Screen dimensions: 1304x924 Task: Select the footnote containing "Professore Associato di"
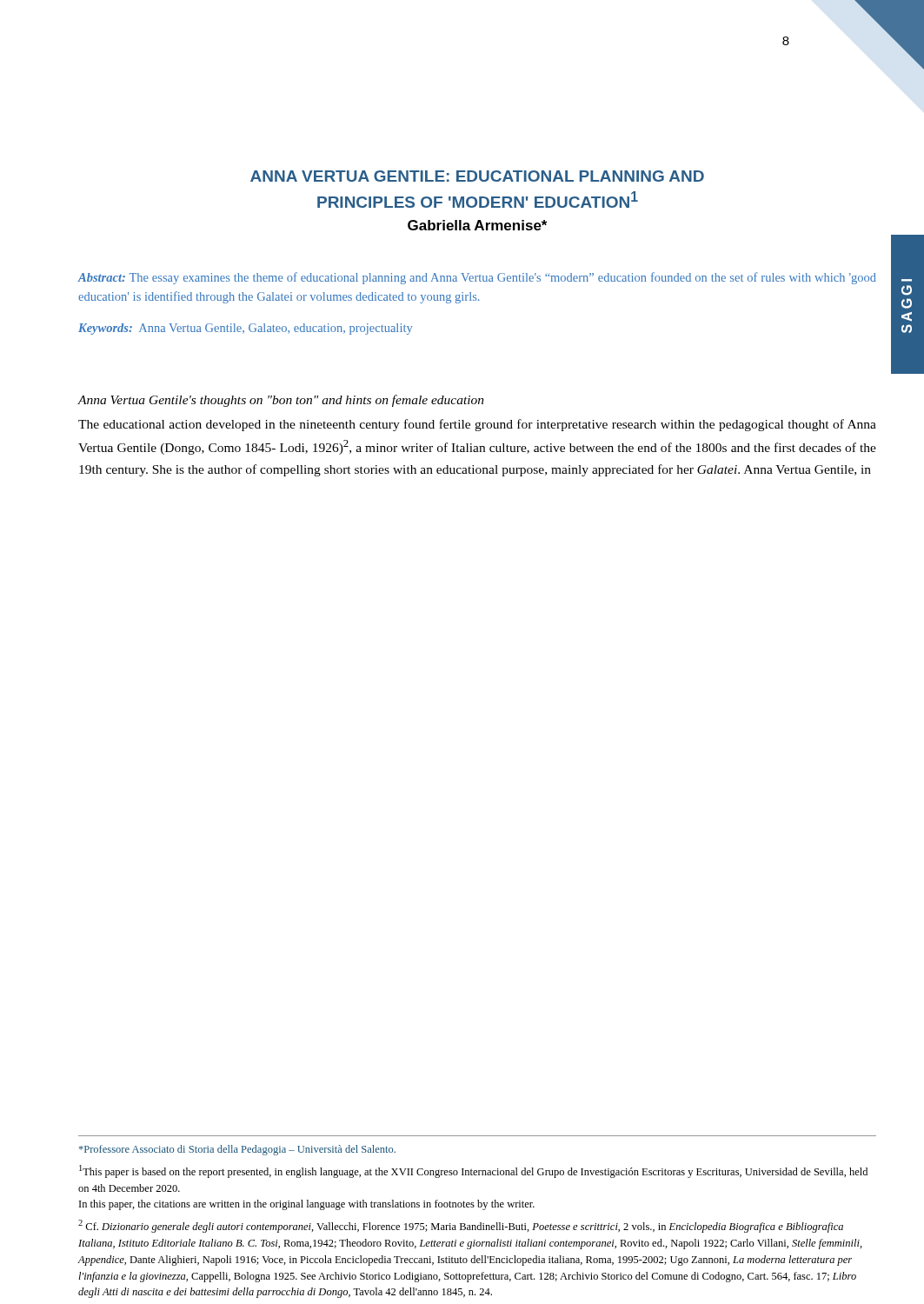click(237, 1149)
